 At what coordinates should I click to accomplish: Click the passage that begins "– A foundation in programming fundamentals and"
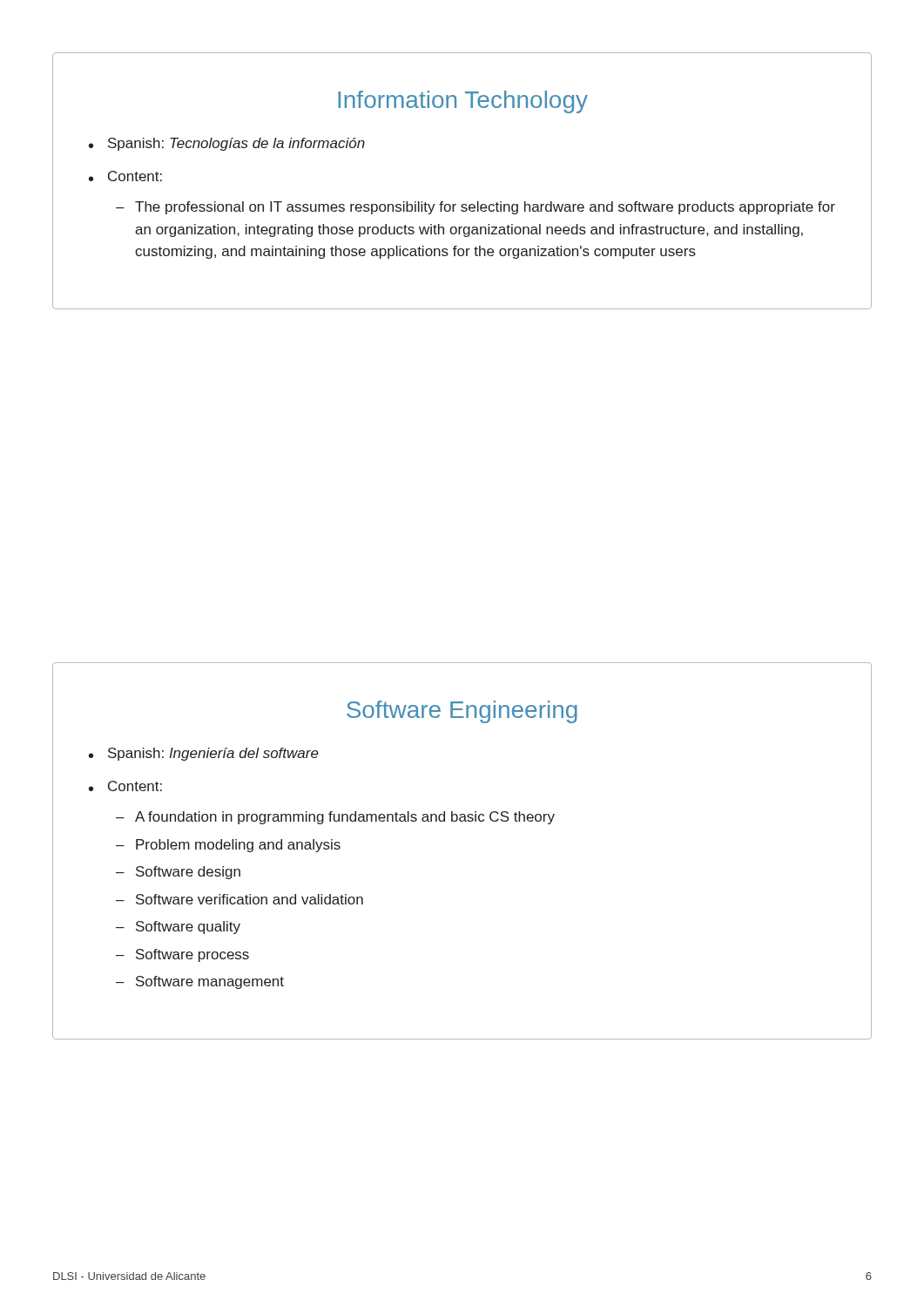click(335, 817)
